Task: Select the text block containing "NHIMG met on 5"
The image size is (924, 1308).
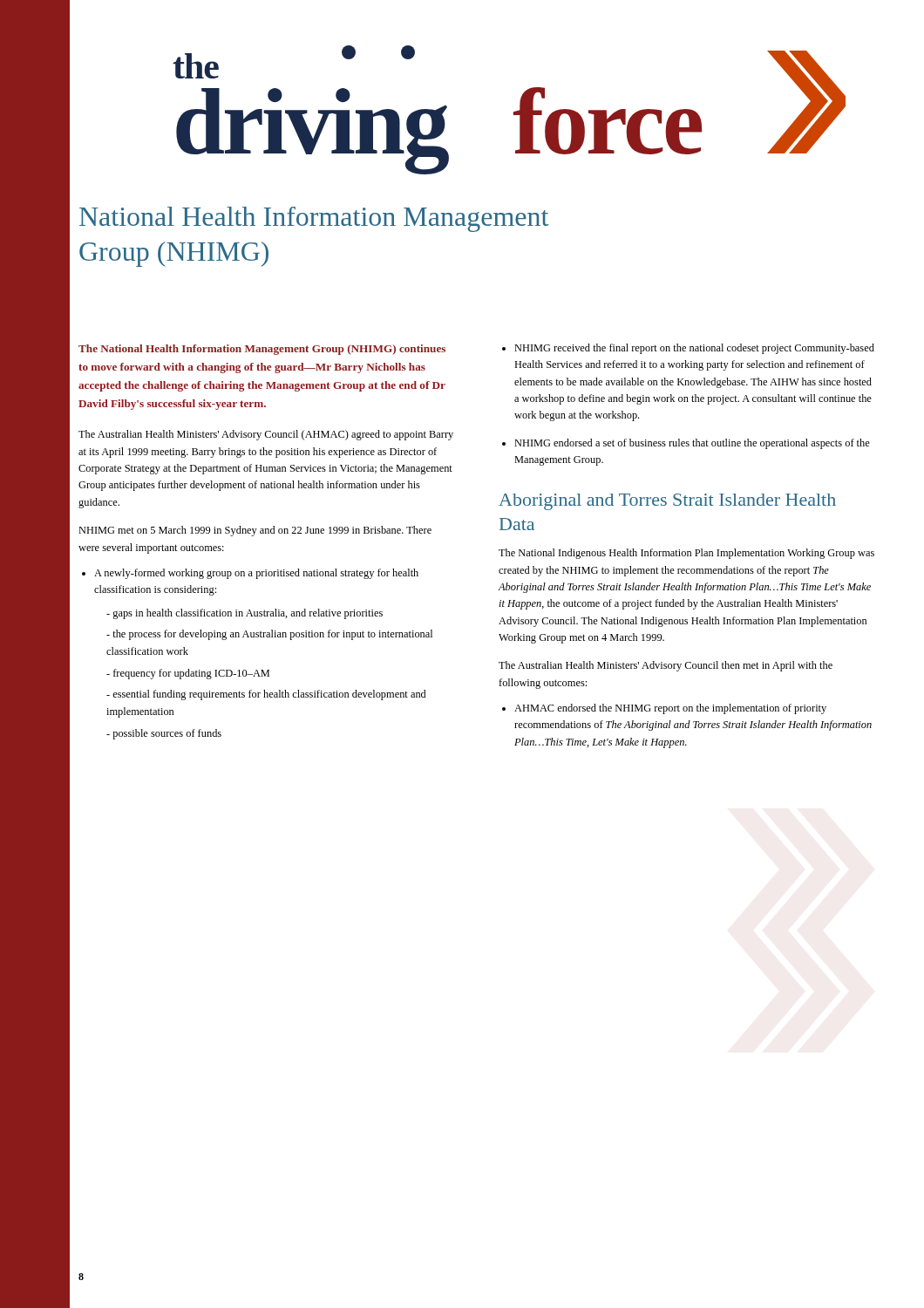Action: [x=255, y=539]
